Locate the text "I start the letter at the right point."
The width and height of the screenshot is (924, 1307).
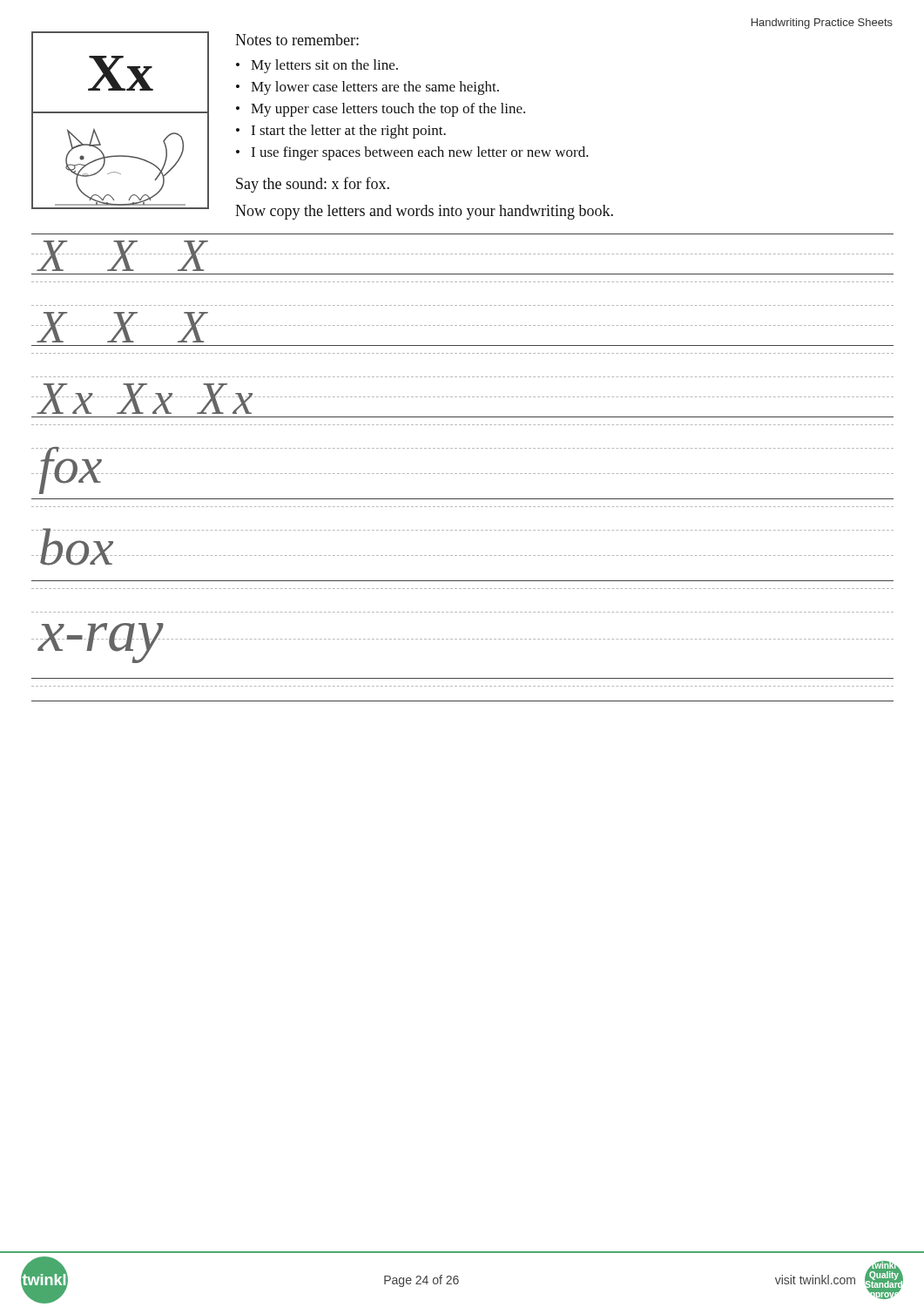349,130
